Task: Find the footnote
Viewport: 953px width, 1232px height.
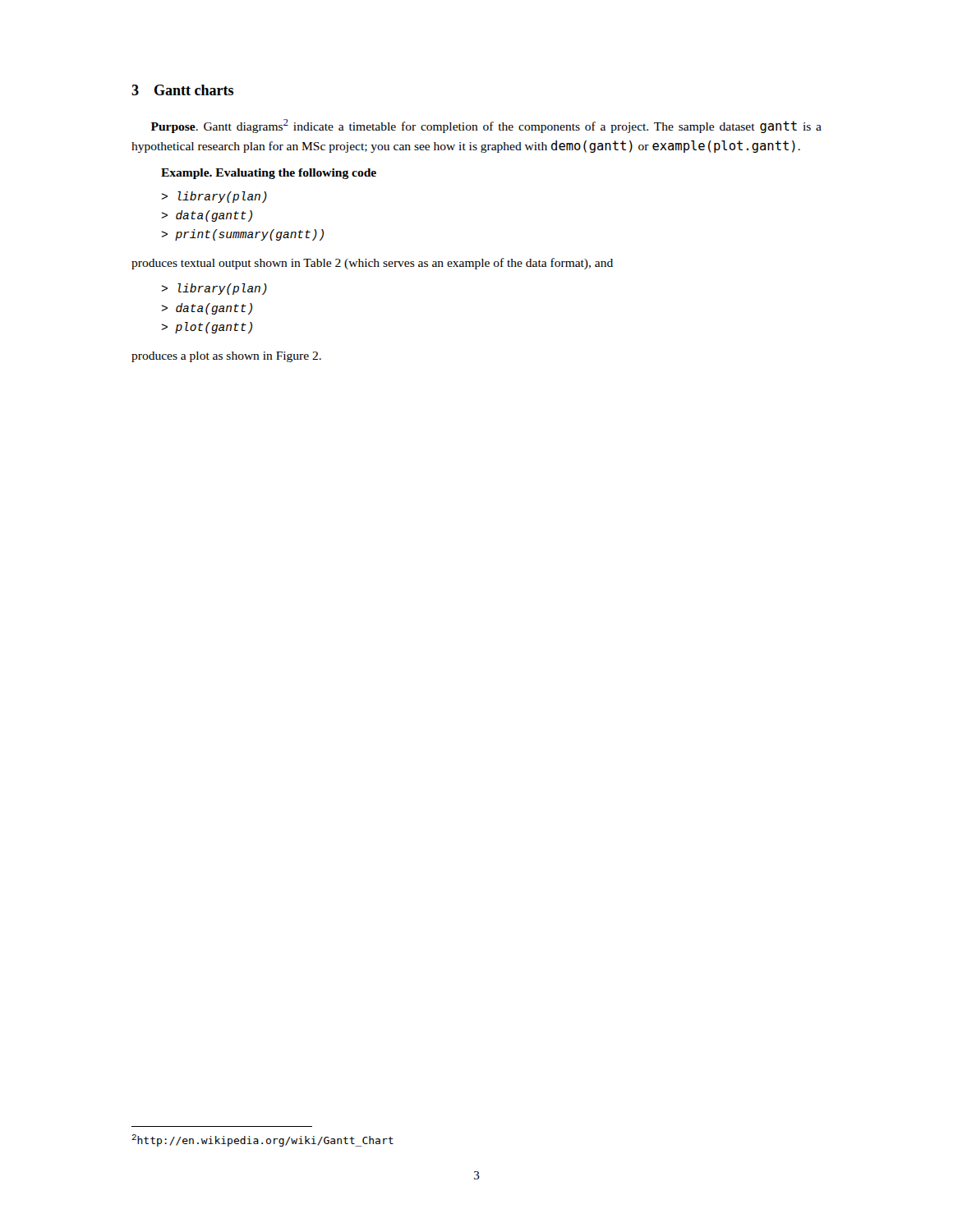Action: click(x=263, y=1140)
